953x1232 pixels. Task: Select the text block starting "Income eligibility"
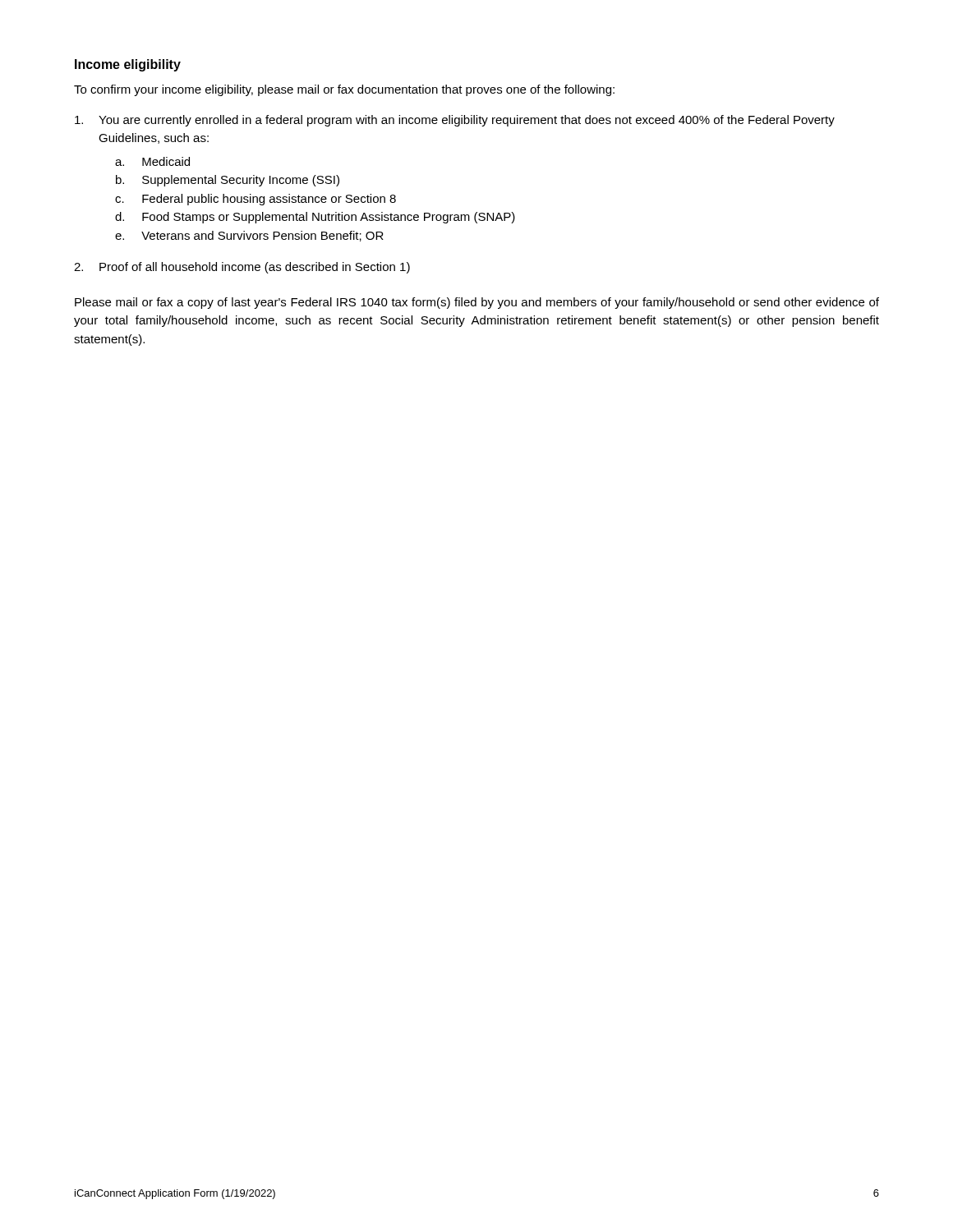point(127,64)
